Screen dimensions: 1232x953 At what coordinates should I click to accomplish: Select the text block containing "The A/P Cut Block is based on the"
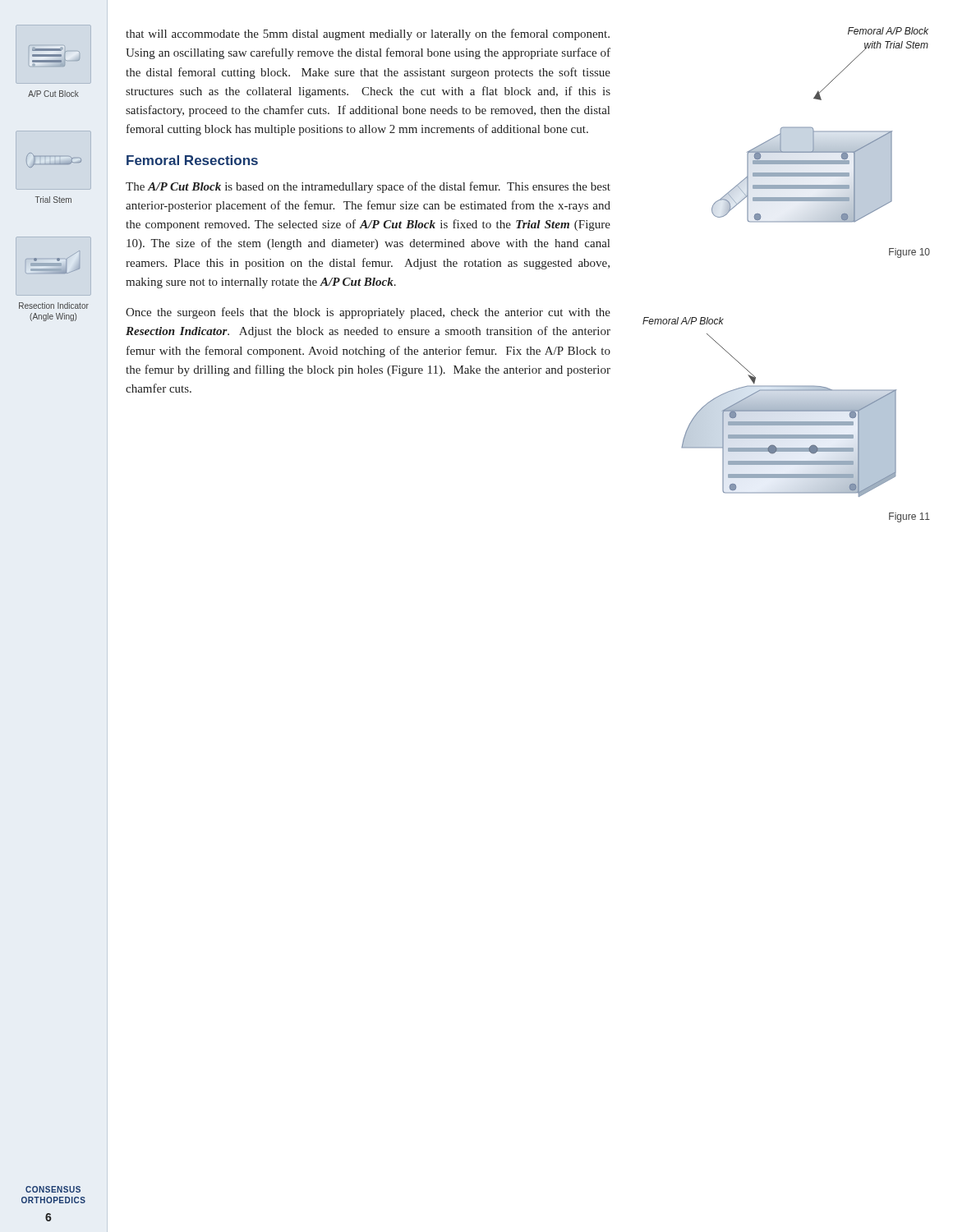(x=368, y=234)
